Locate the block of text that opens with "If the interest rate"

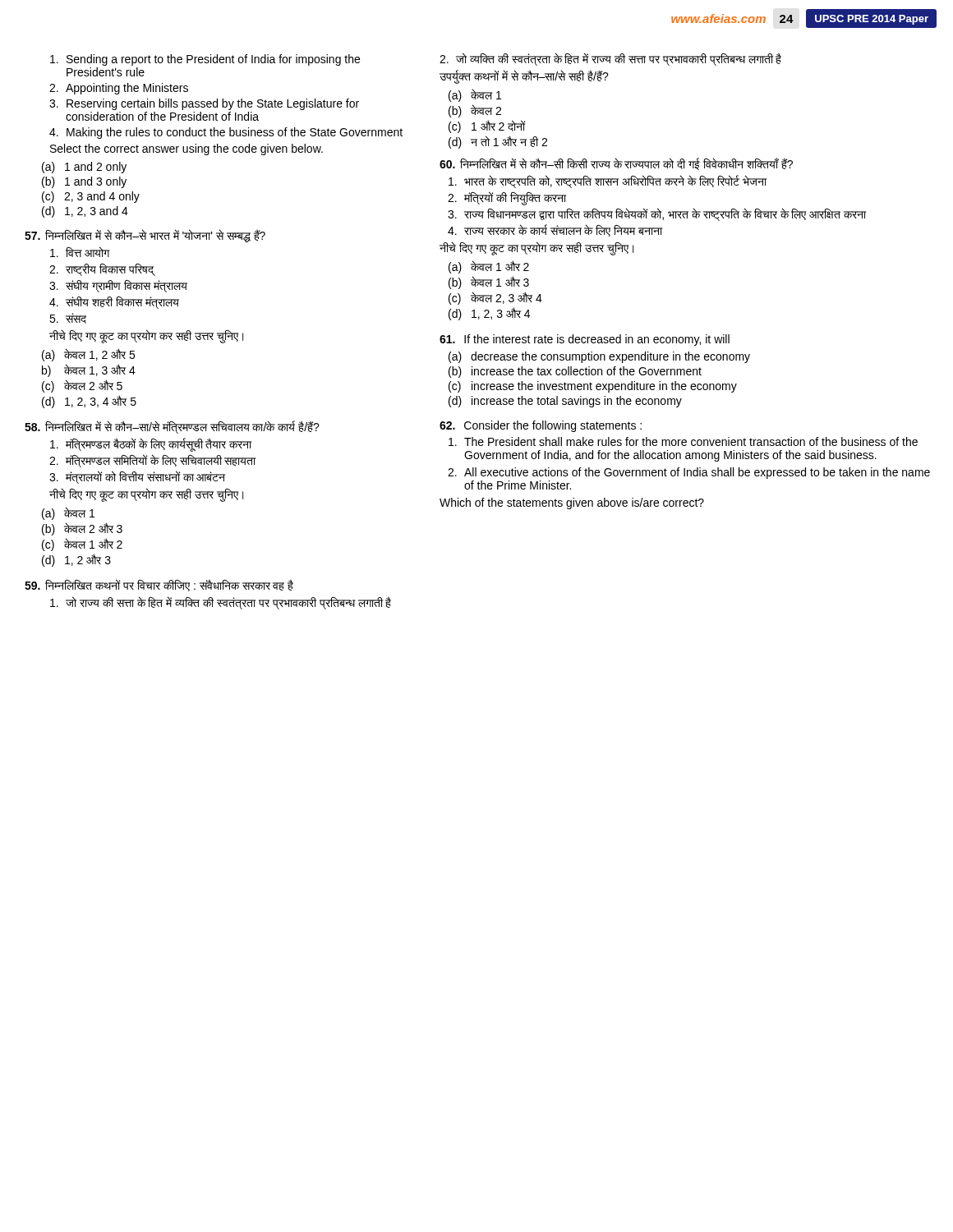point(688,370)
